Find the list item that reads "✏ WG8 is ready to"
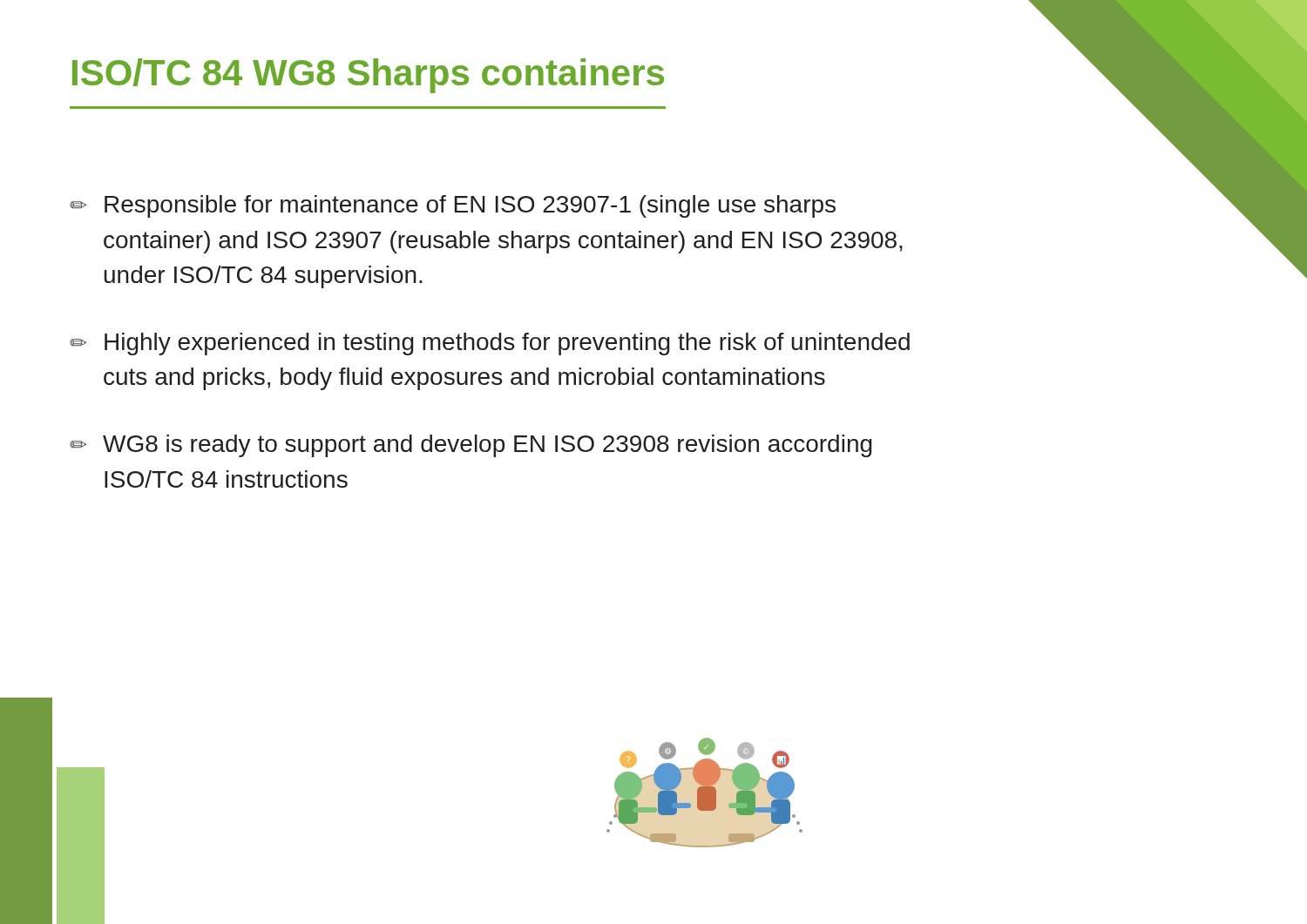The image size is (1307, 924). click(x=505, y=462)
